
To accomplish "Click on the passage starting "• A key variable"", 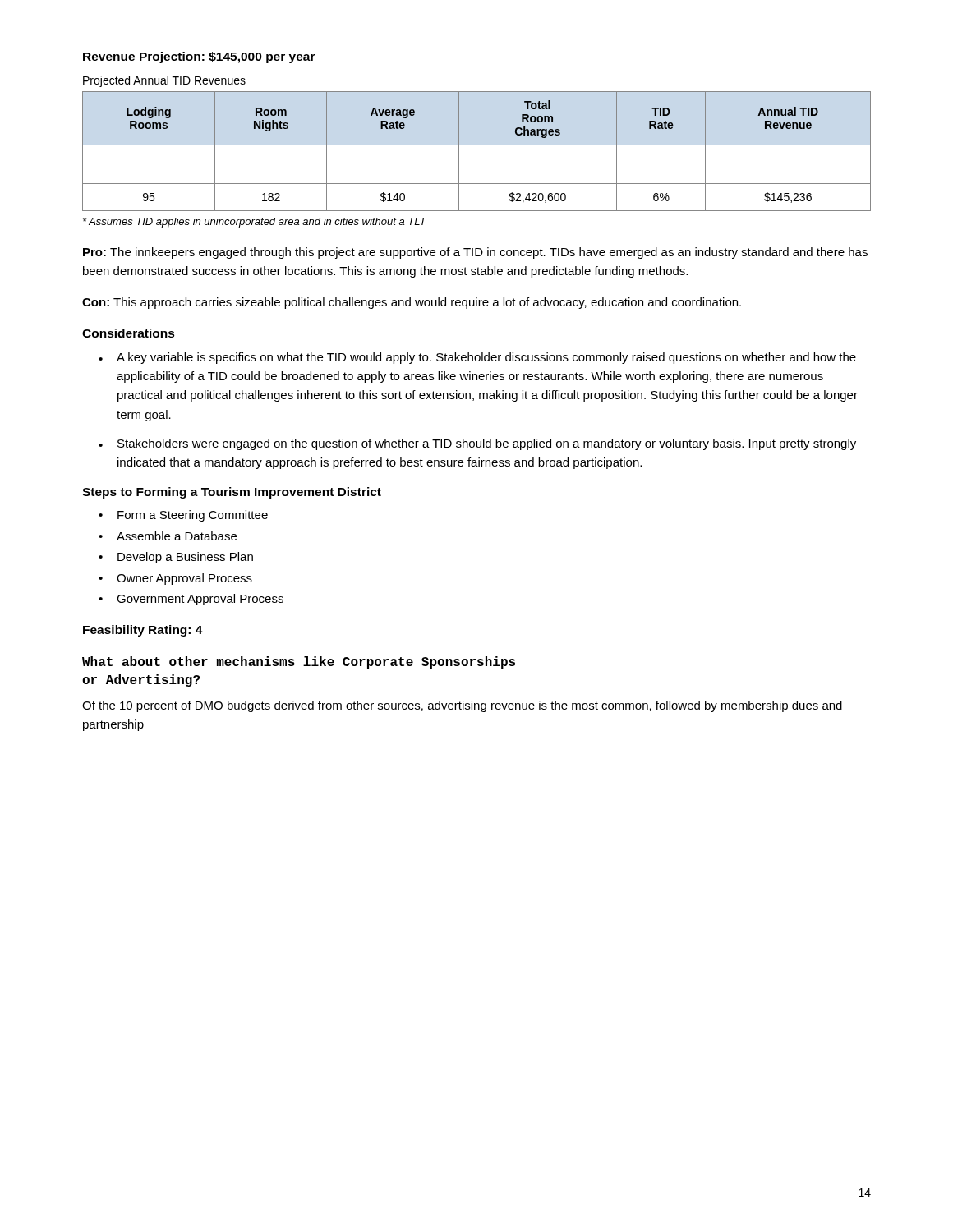I will [485, 385].
